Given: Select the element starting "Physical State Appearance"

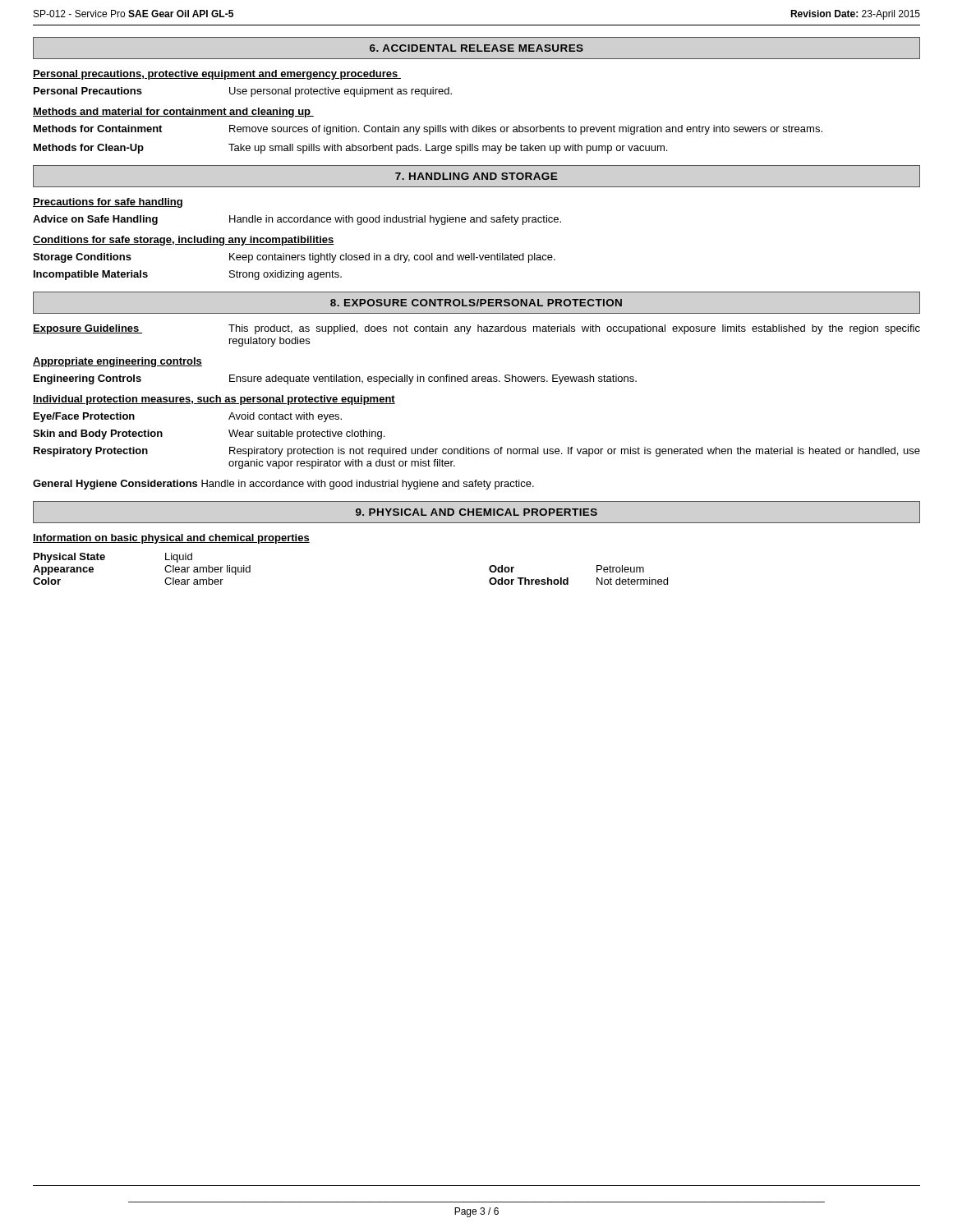Looking at the screenshot, I should coord(69,557).
